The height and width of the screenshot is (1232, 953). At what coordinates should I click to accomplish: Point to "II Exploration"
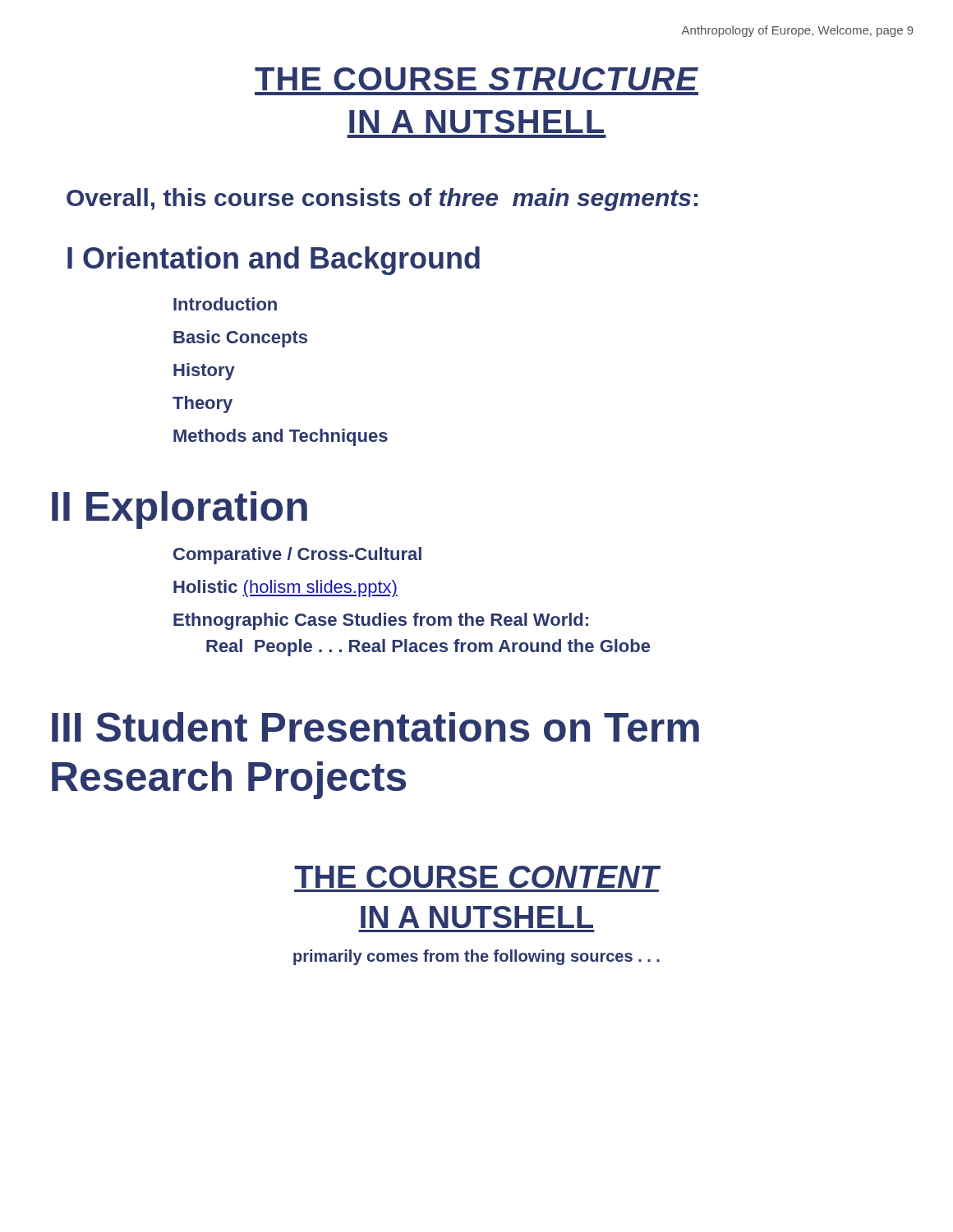[179, 507]
